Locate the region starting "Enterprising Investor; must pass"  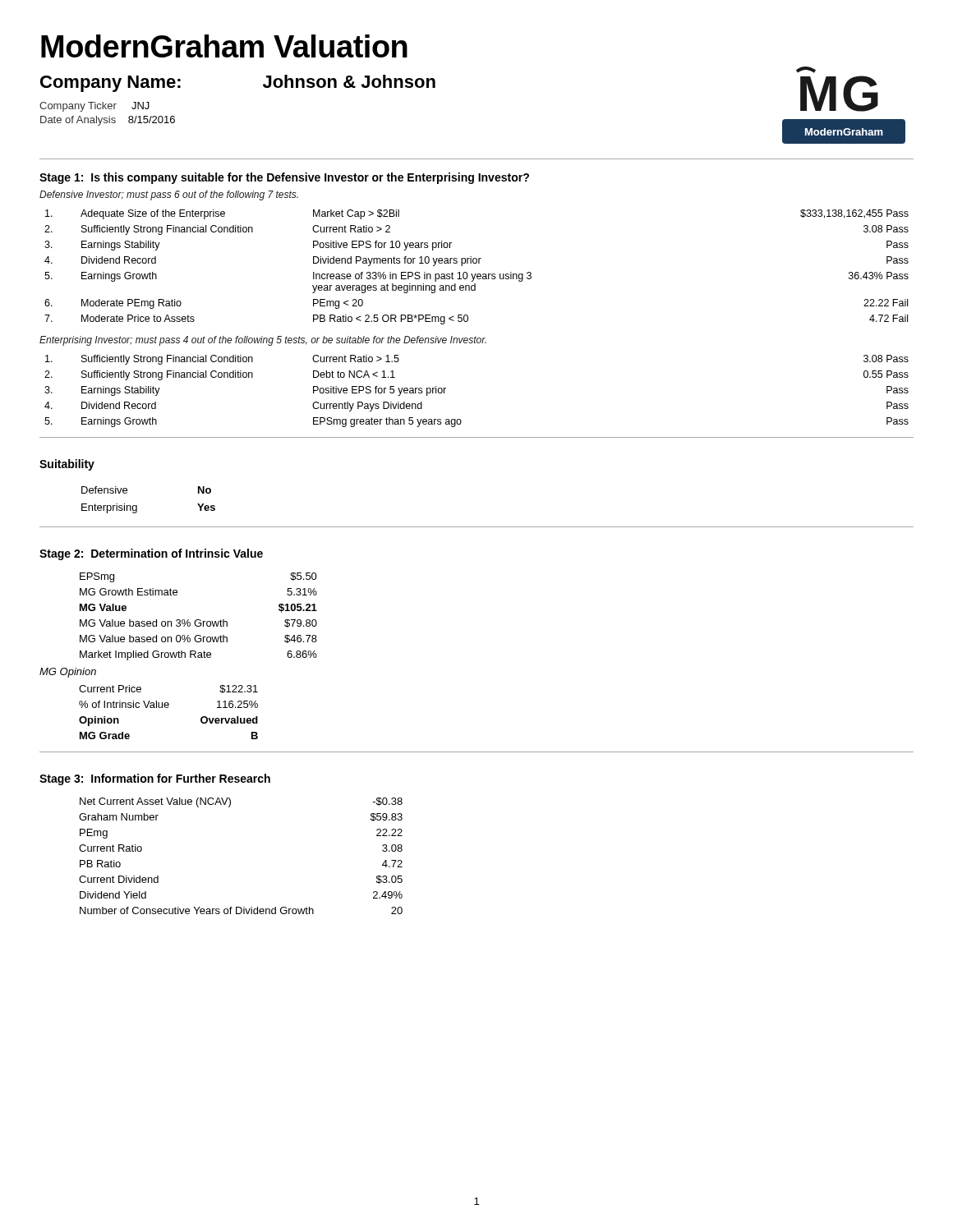click(x=476, y=340)
